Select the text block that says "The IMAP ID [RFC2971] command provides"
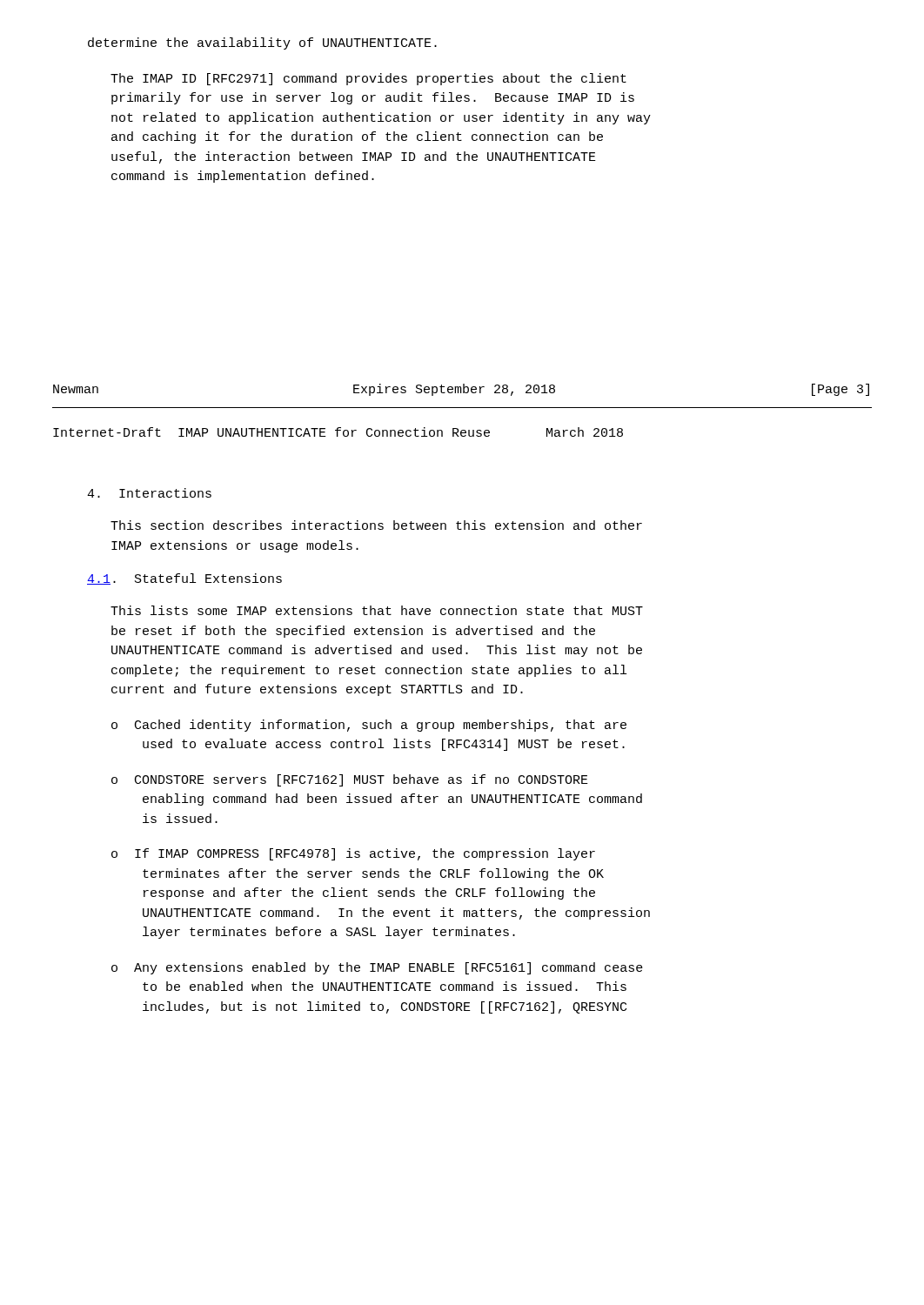 [x=369, y=128]
